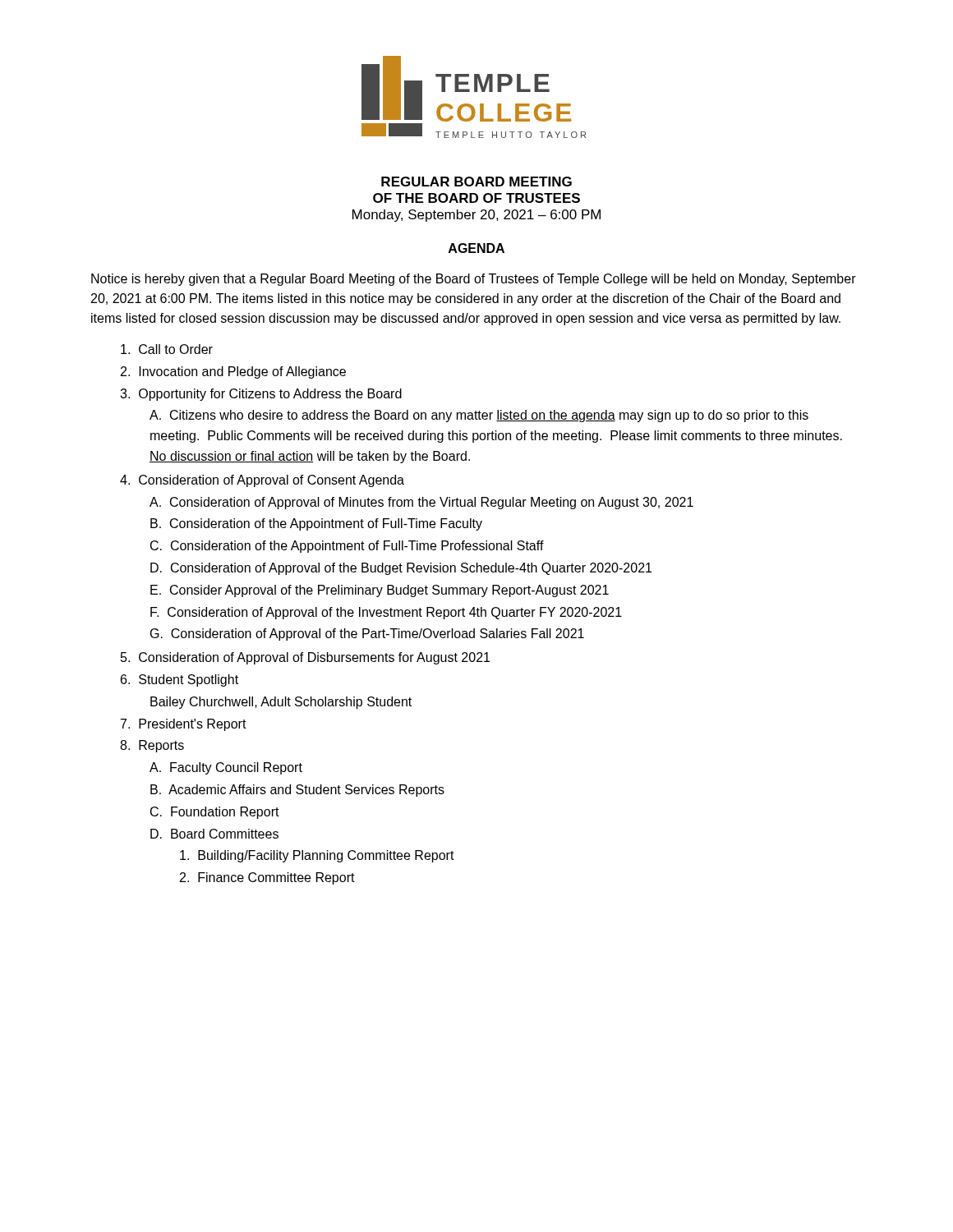Viewport: 953px width, 1232px height.
Task: Locate the text starting "Call to Order"
Action: [x=166, y=349]
